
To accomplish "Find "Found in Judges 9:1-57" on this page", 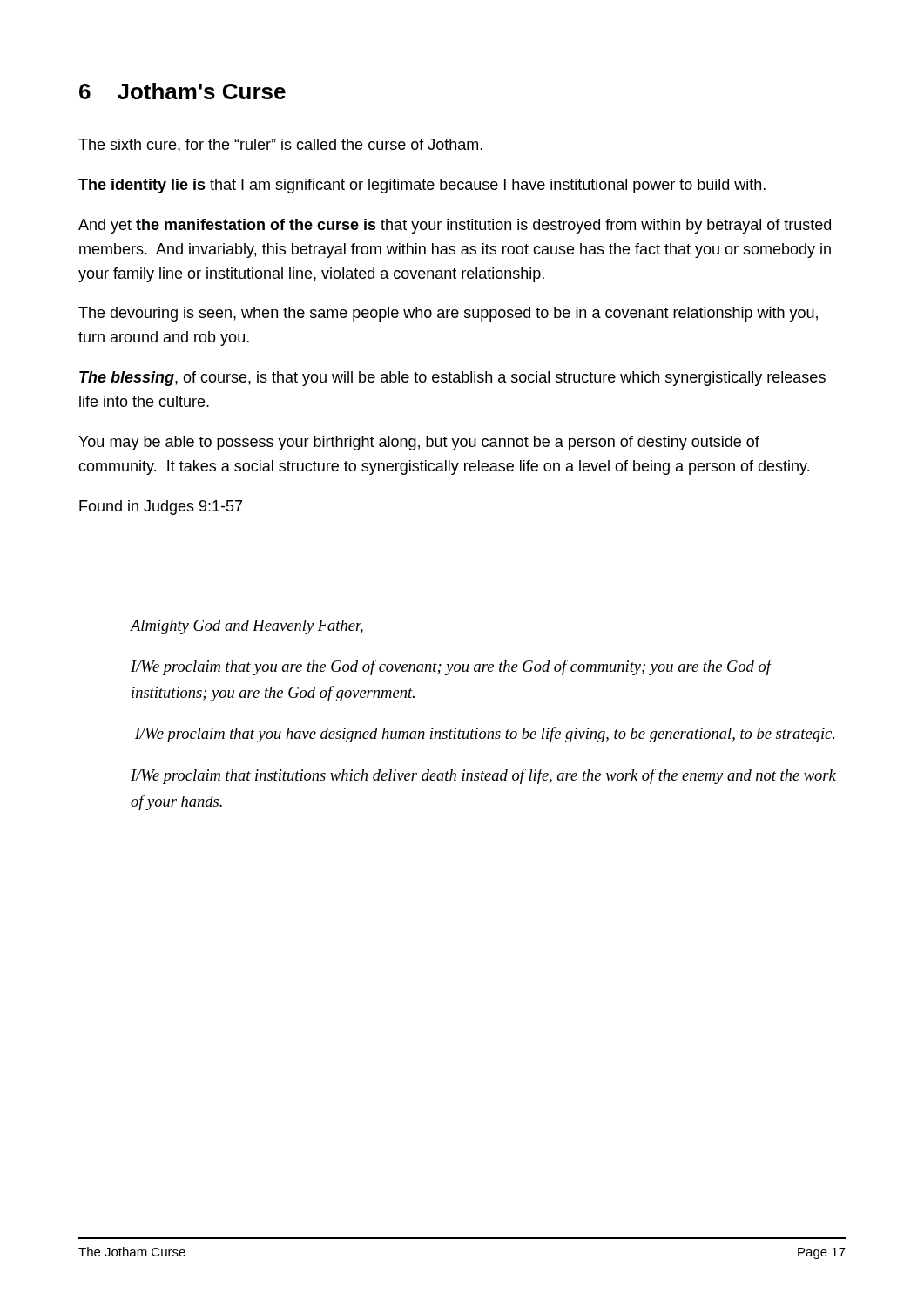I will (161, 506).
